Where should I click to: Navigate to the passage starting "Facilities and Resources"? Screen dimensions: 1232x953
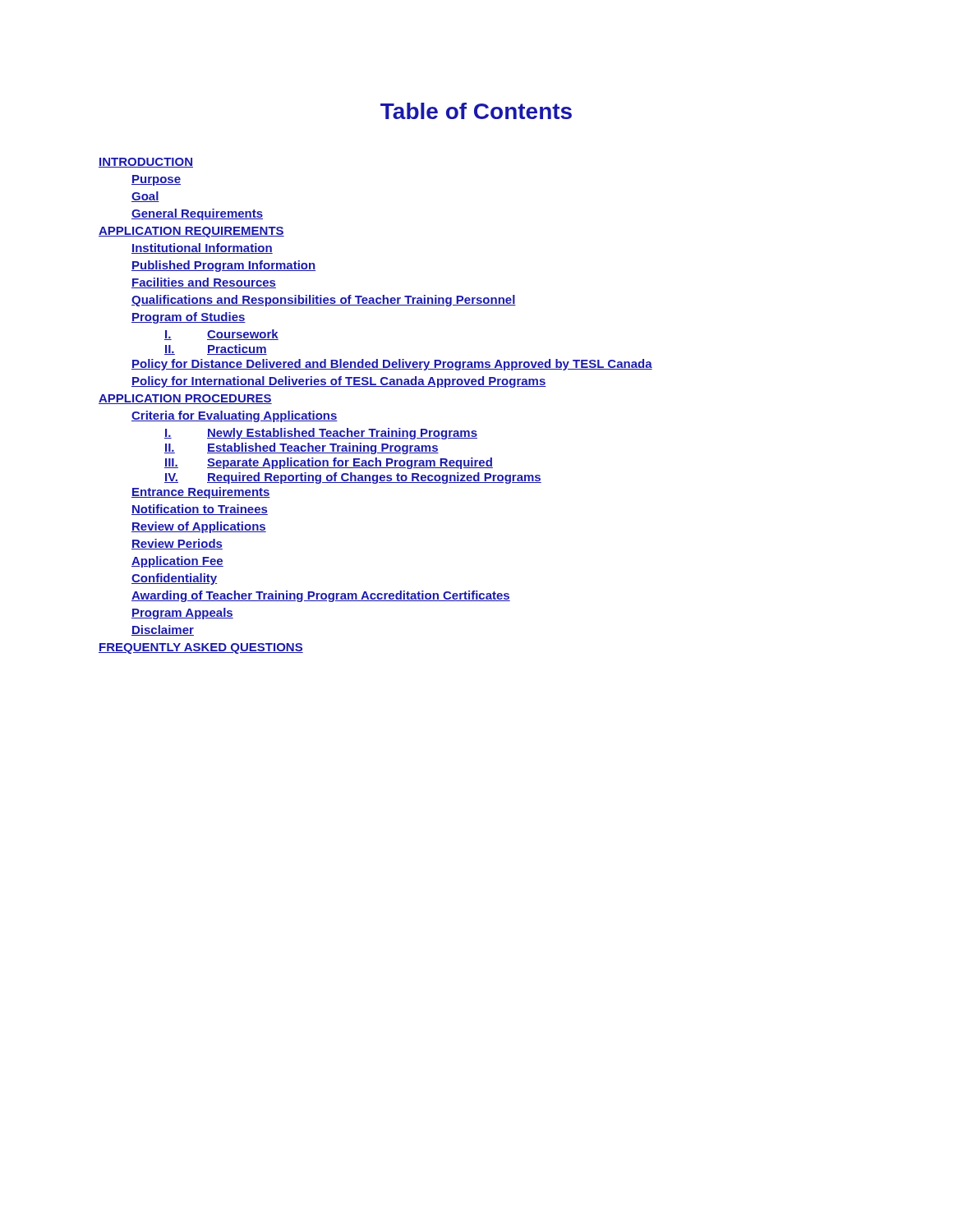(204, 283)
